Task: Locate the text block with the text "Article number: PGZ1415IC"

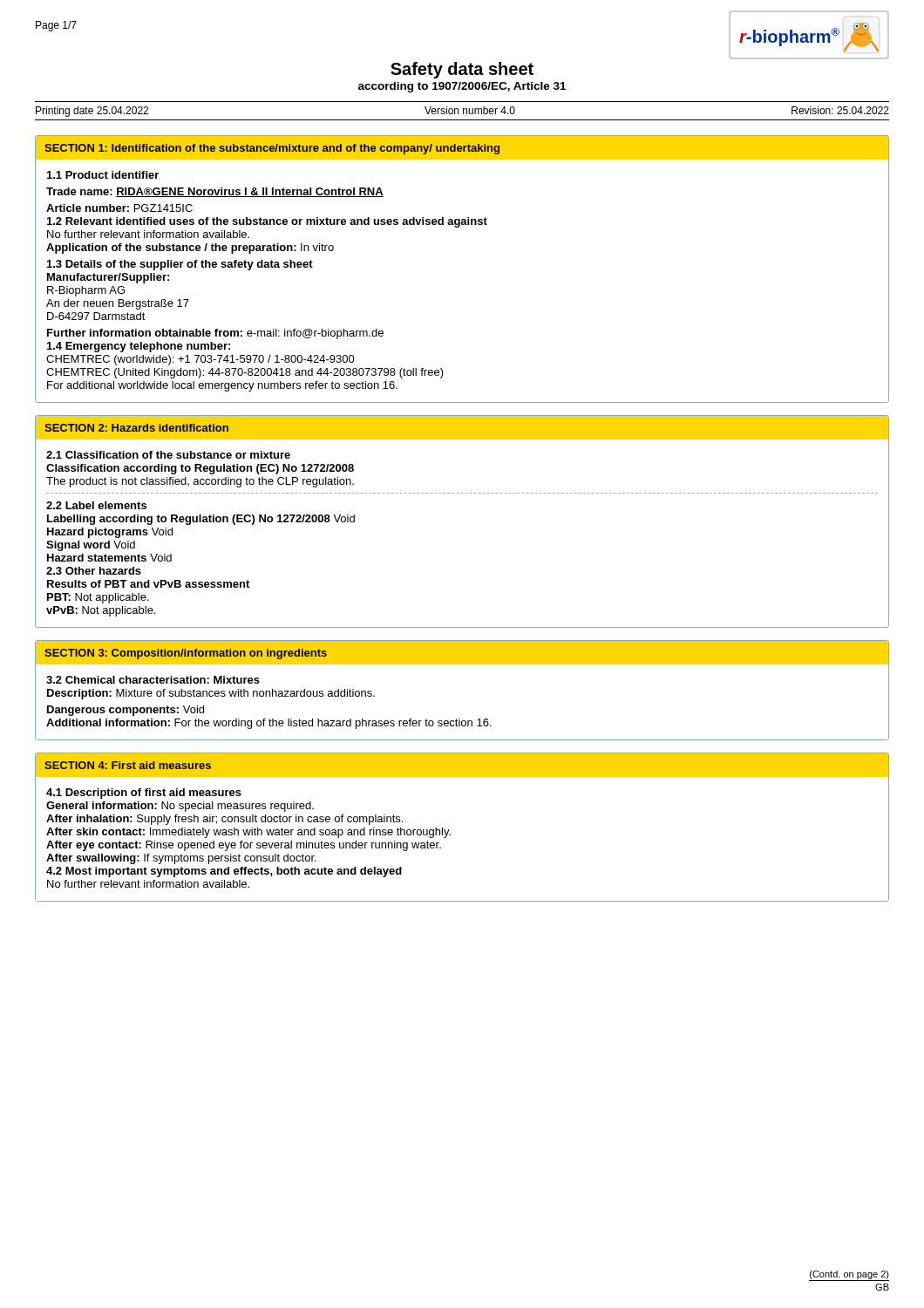Action: tap(267, 228)
